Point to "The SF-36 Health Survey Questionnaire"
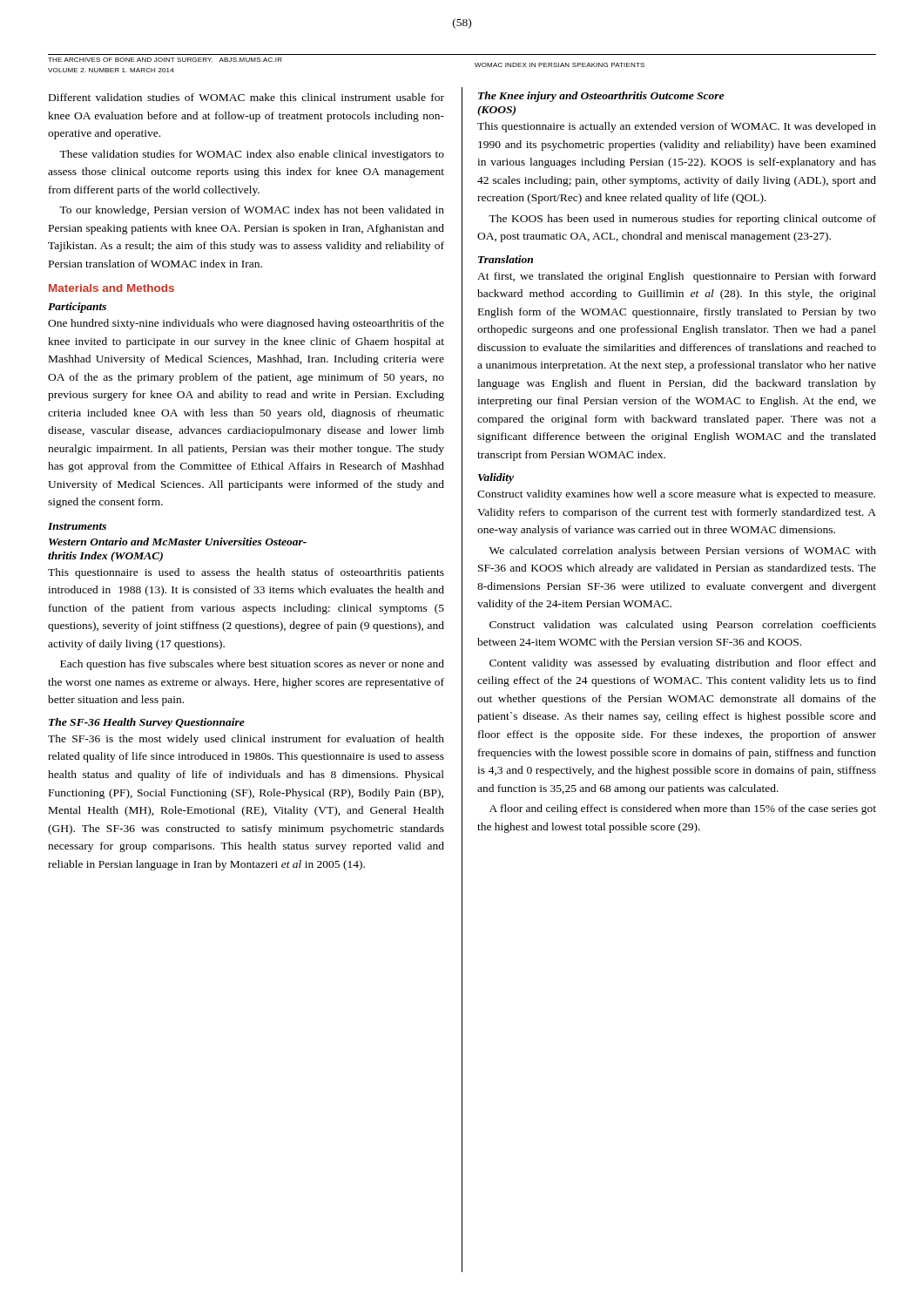 pos(146,722)
